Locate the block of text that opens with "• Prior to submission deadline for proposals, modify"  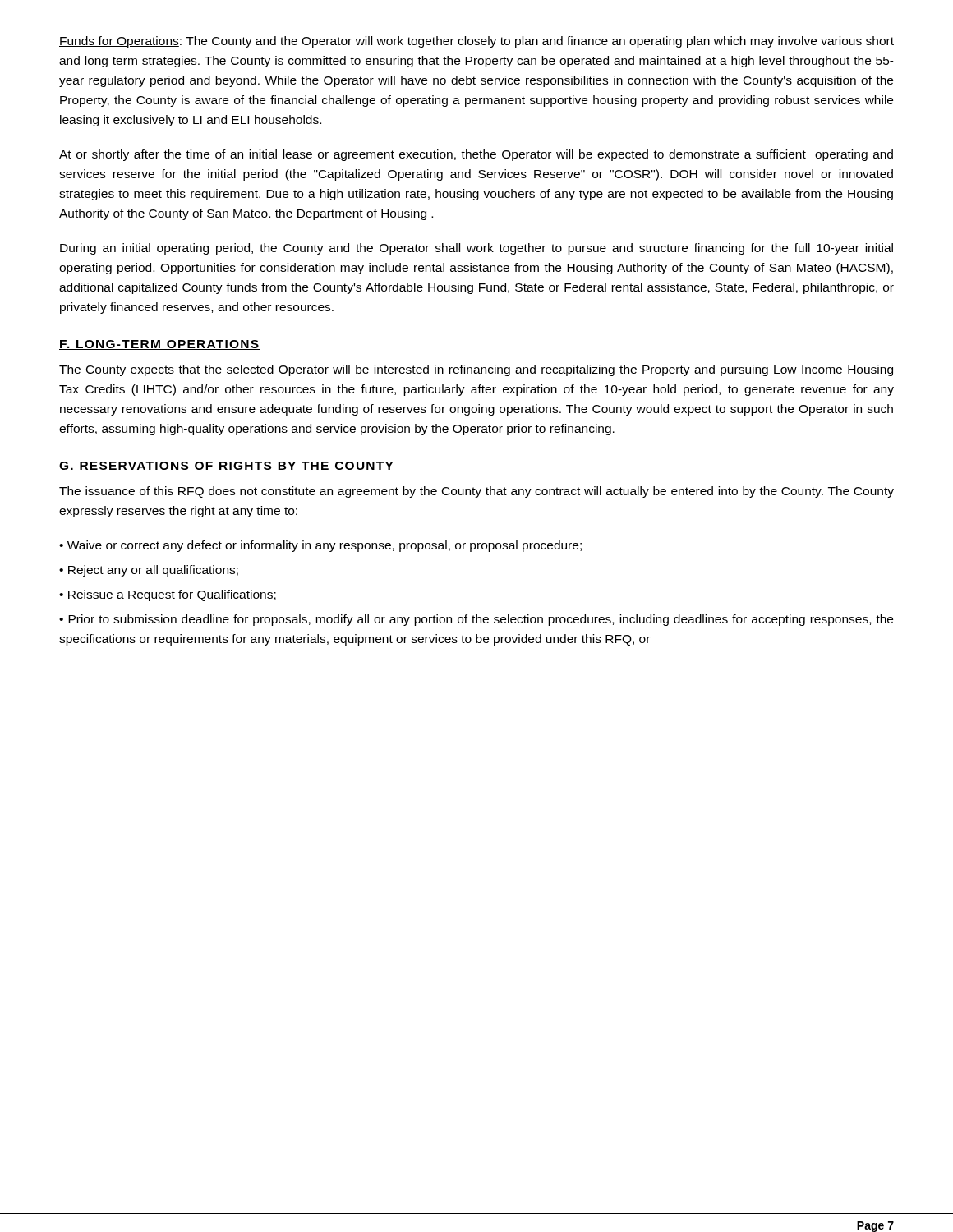coord(476,629)
